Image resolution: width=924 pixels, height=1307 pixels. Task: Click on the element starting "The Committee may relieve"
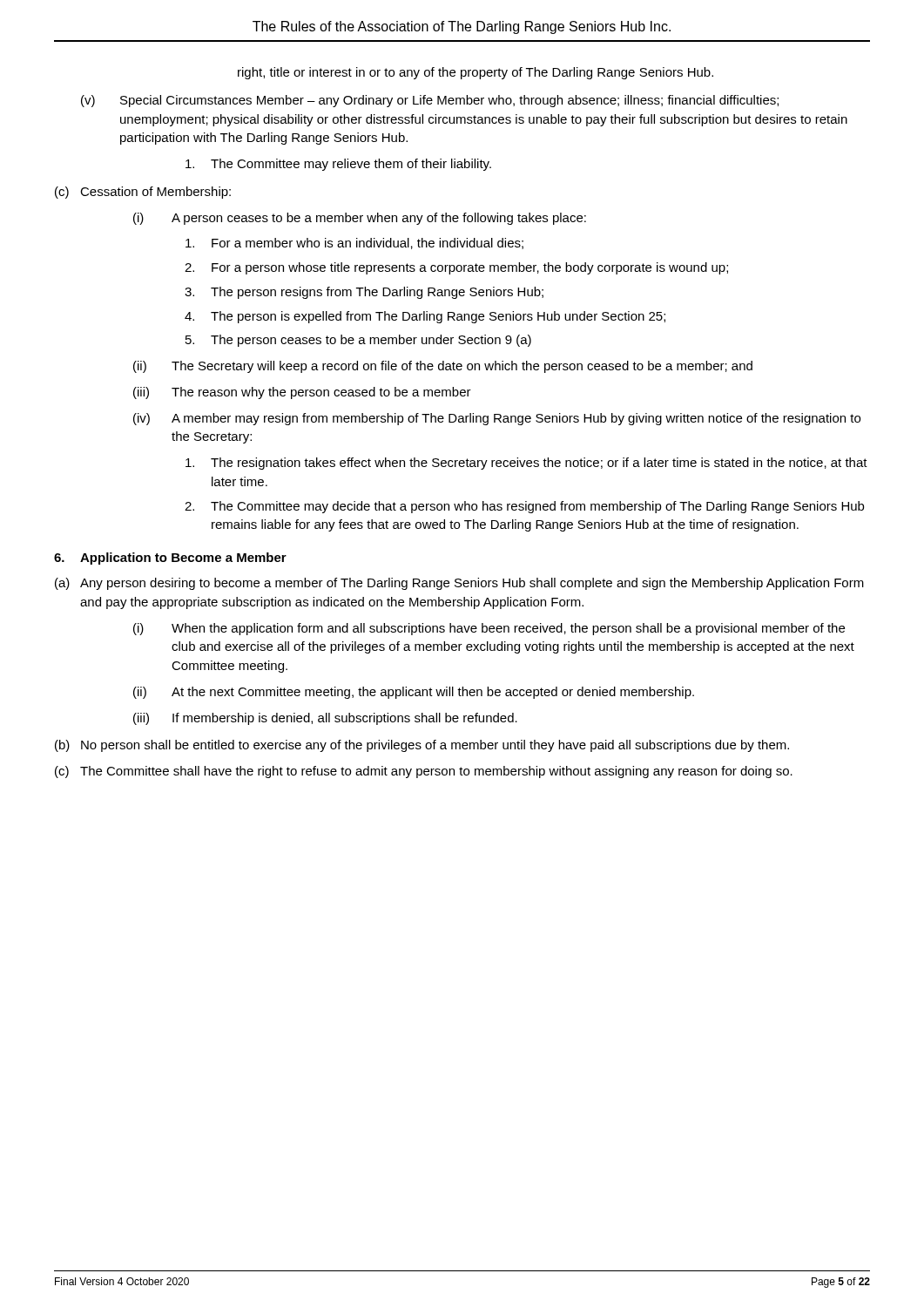click(338, 165)
